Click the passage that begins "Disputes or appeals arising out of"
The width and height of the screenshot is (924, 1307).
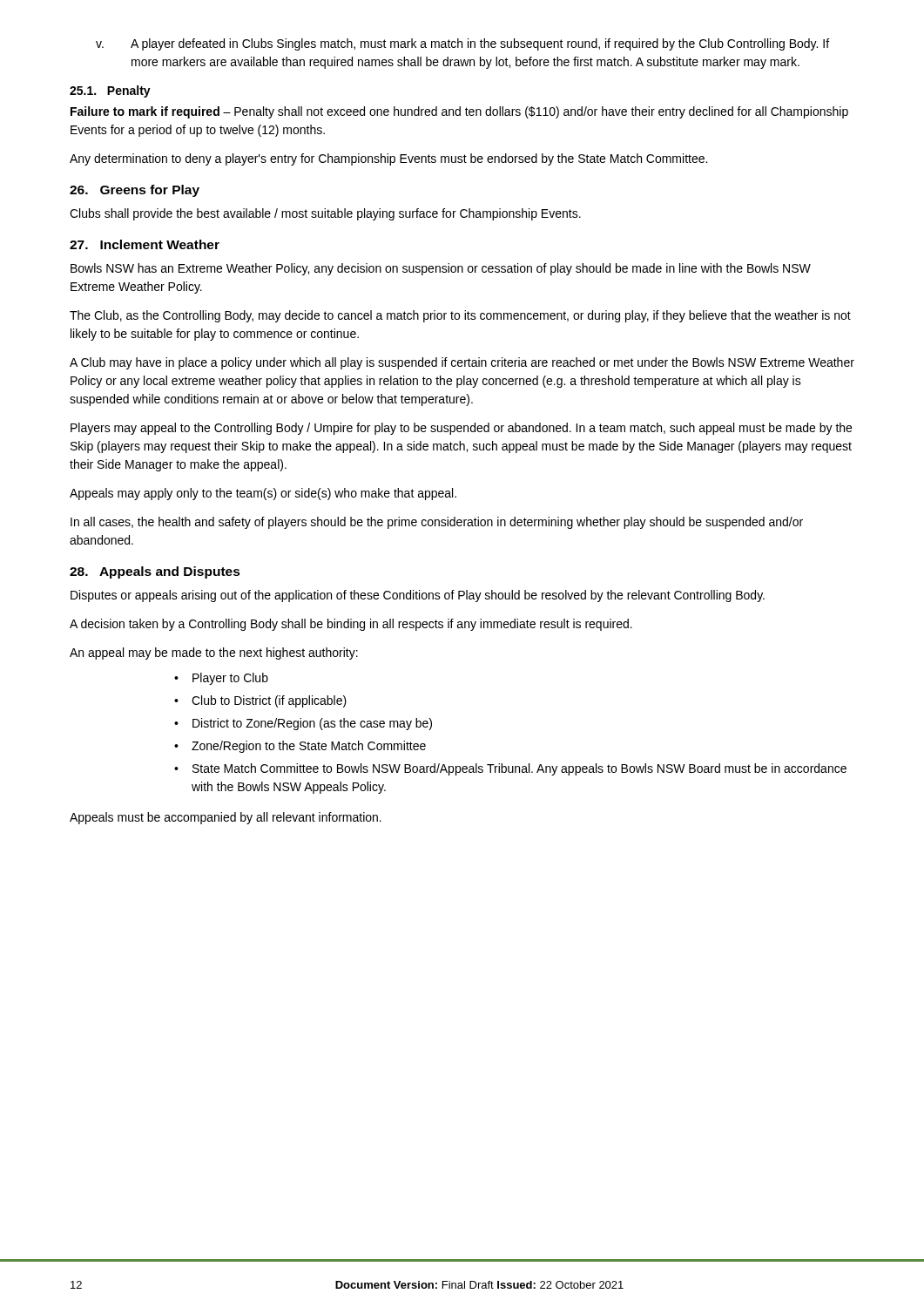pyautogui.click(x=418, y=595)
